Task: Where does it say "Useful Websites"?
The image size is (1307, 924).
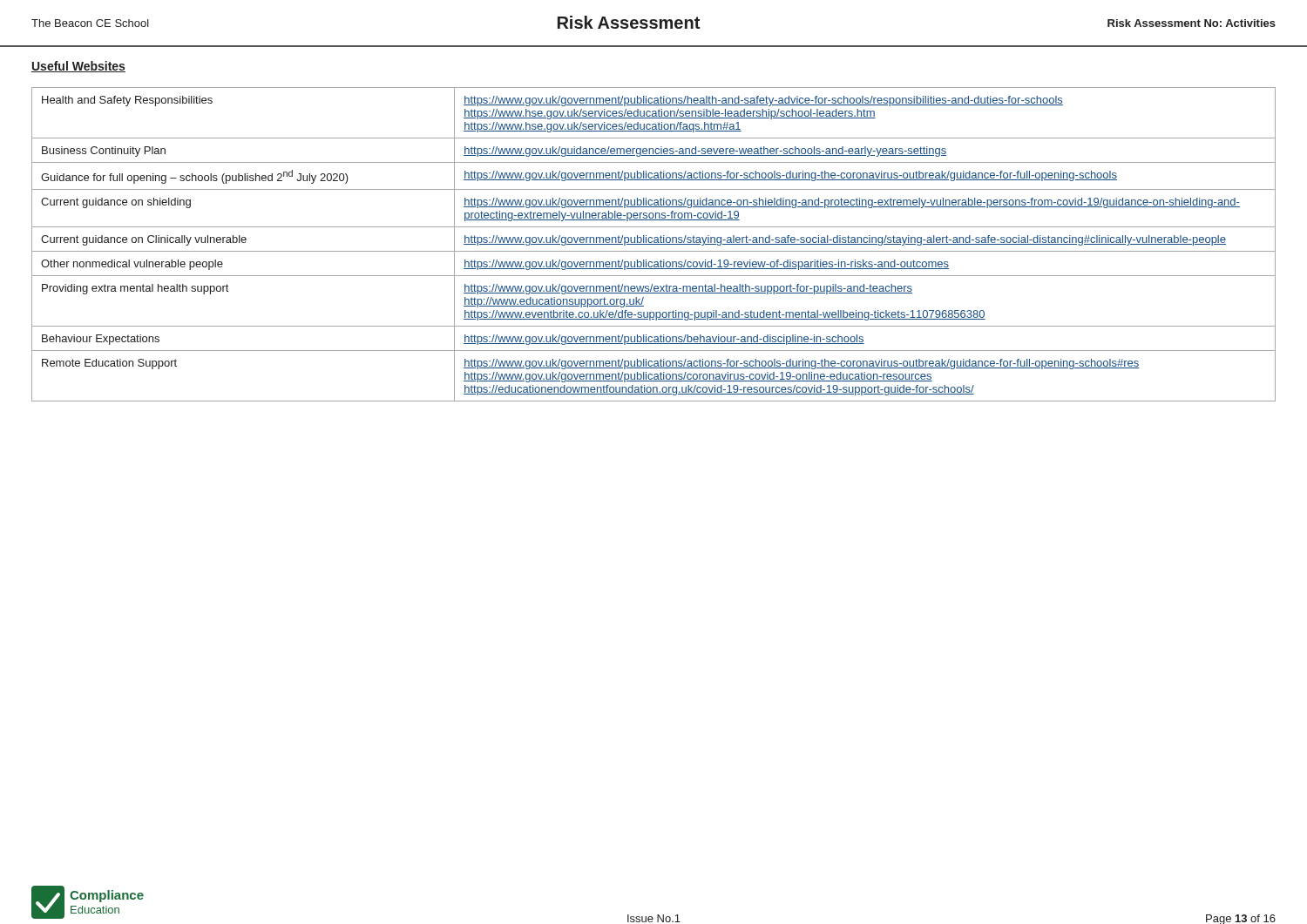Action: 78,66
